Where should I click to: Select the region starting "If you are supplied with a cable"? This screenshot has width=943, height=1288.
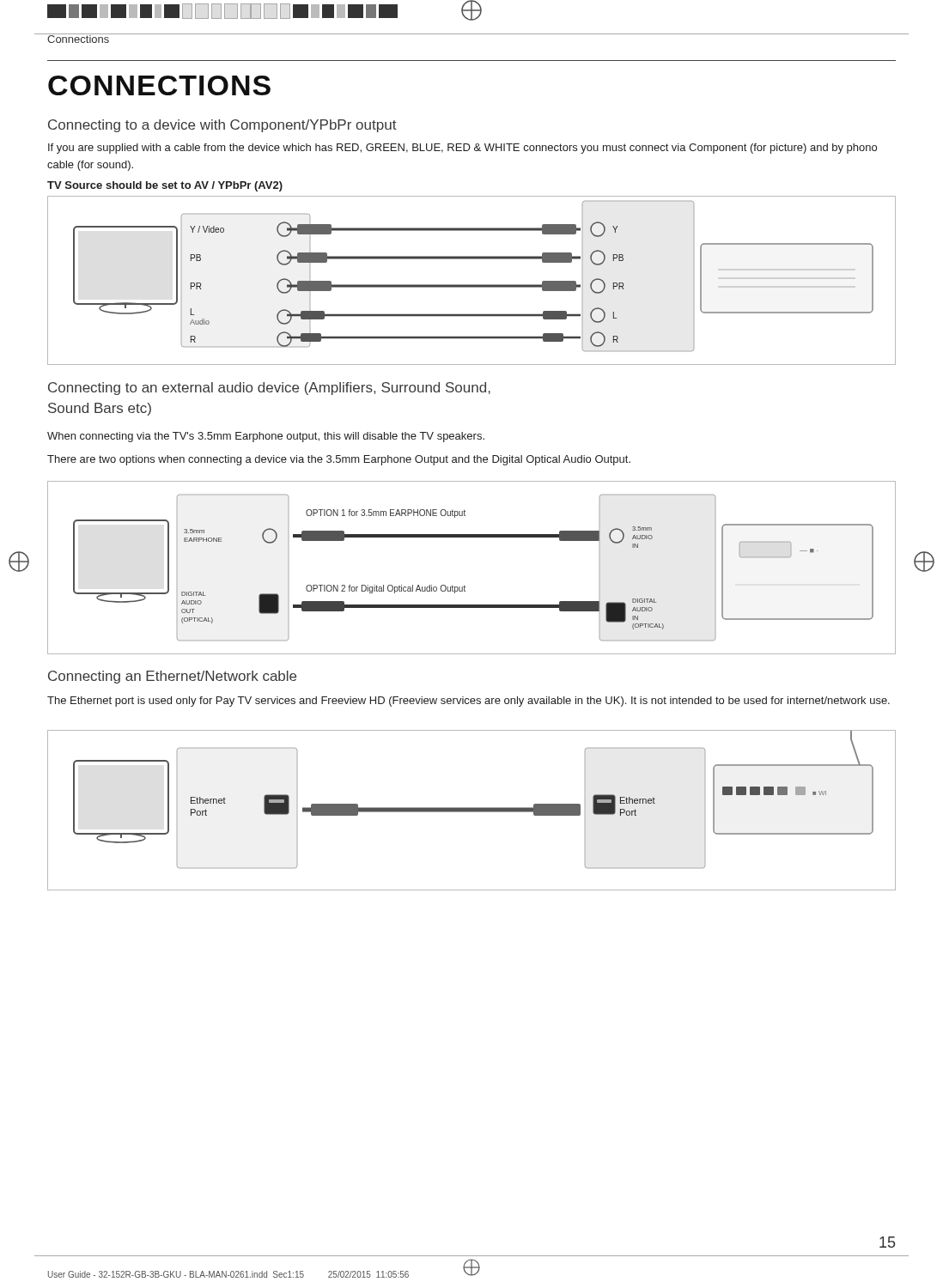tap(462, 156)
